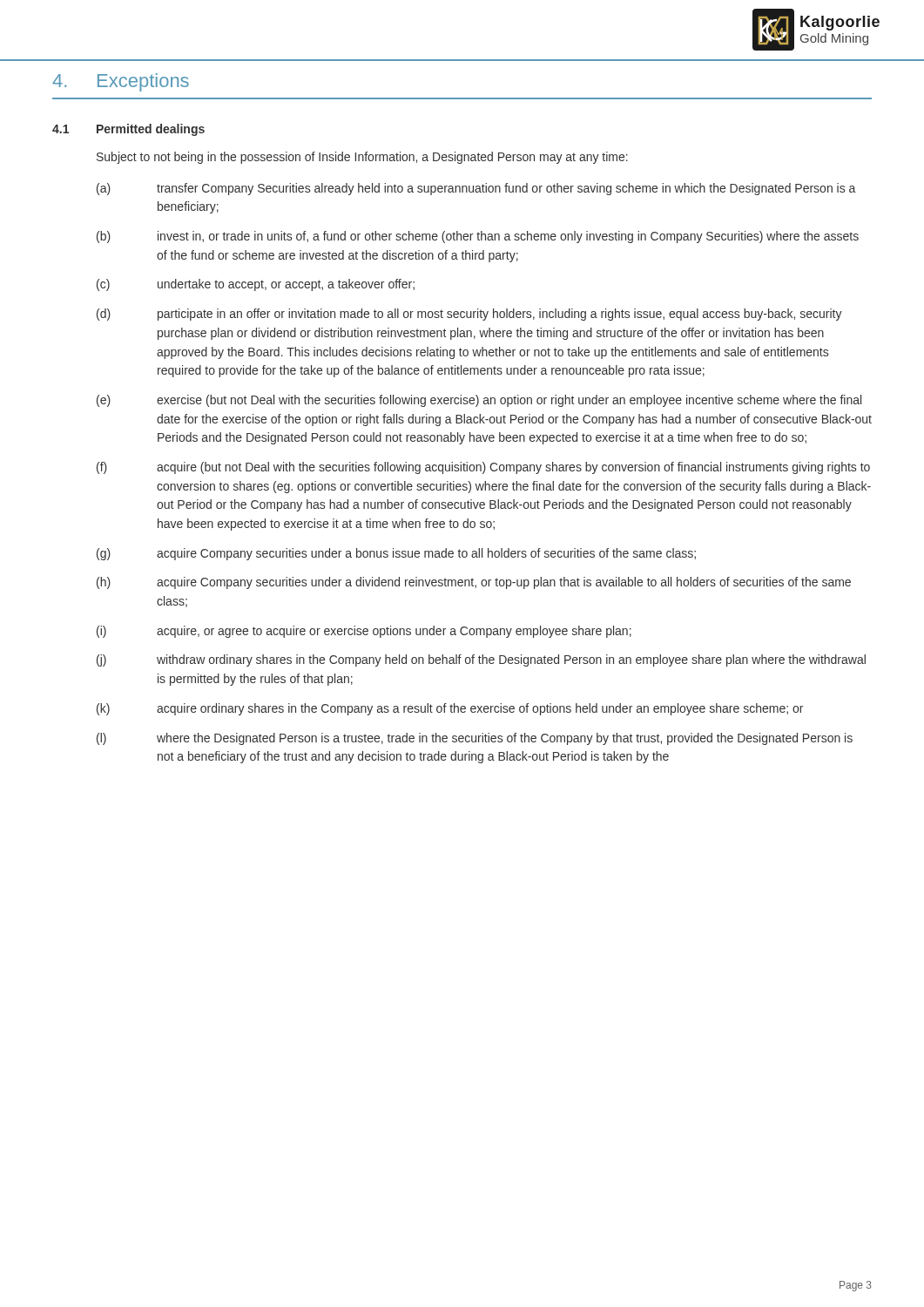Point to the text block starting "4. Exceptions"
924x1307 pixels.
pyautogui.click(x=121, y=81)
